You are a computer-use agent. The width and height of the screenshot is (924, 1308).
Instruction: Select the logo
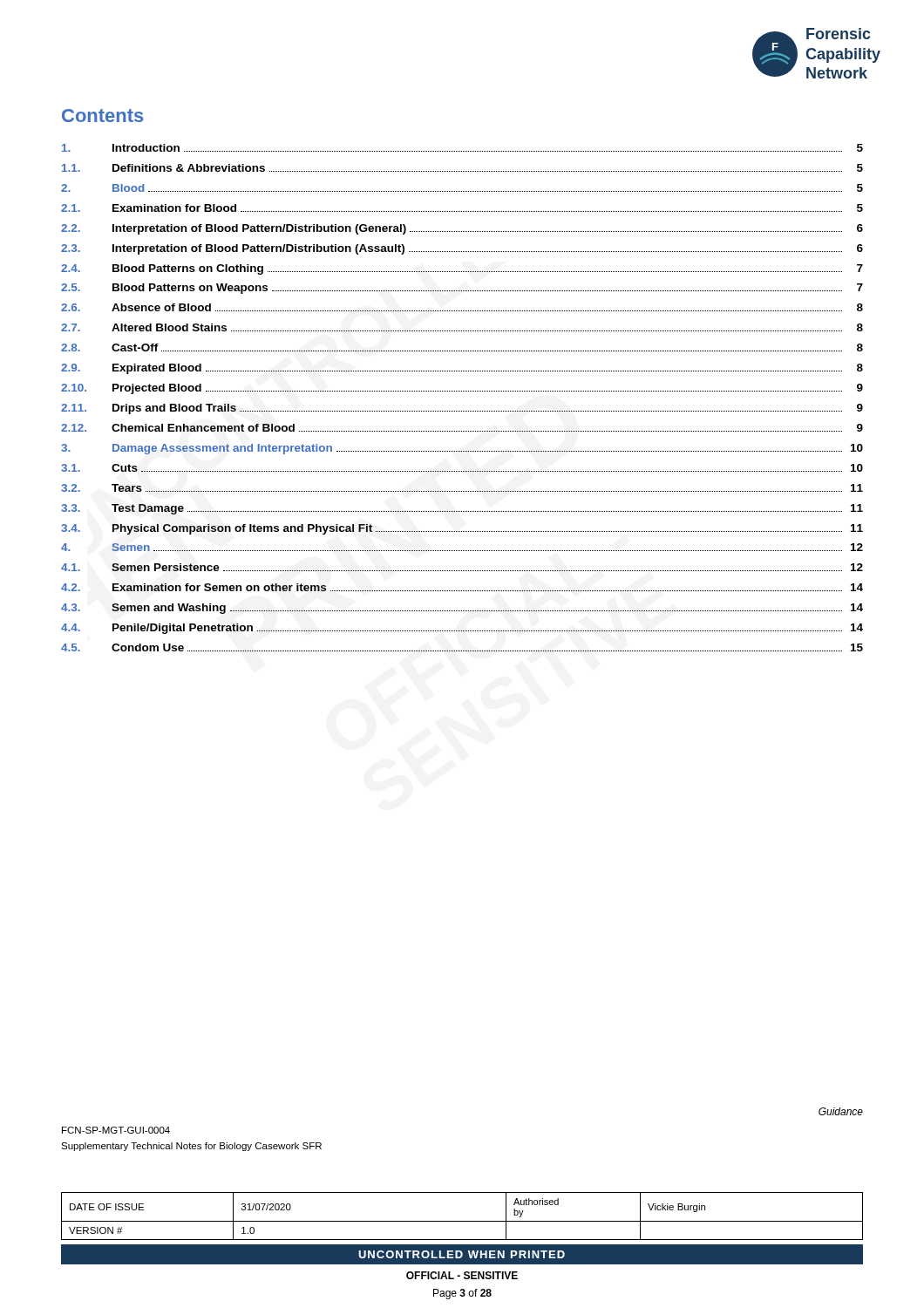(816, 54)
